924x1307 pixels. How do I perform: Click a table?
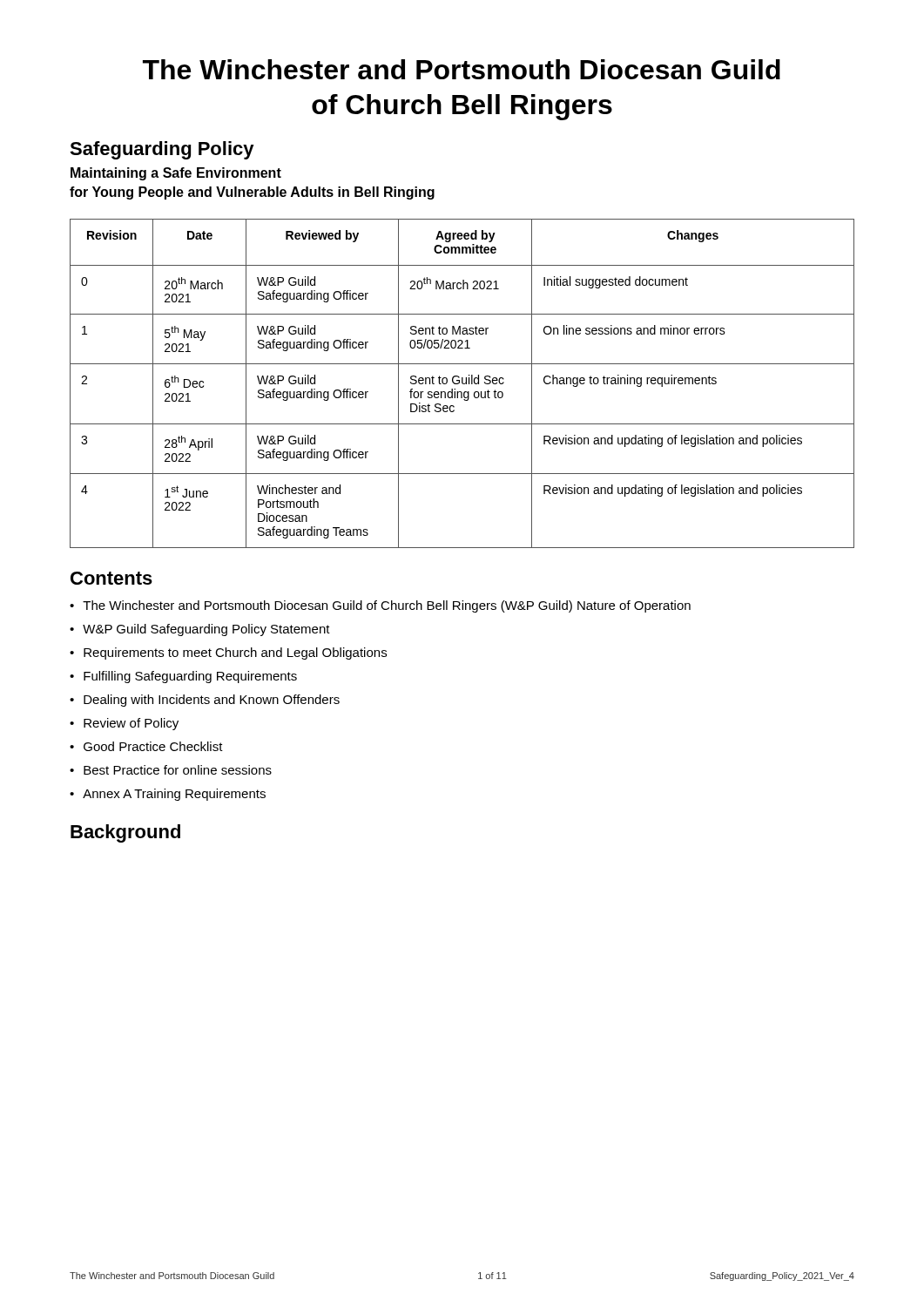click(x=462, y=383)
